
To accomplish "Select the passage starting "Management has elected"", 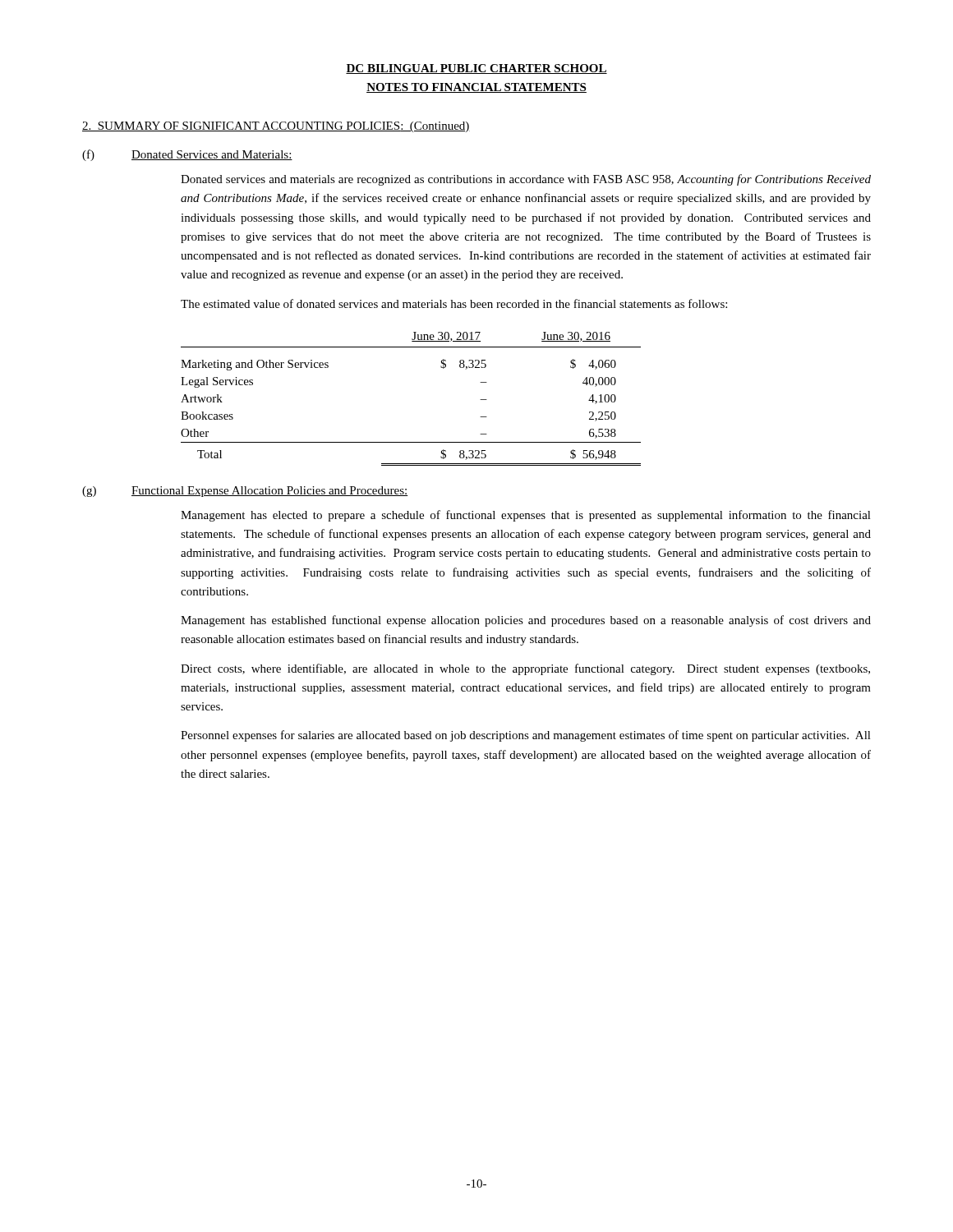I will click(526, 553).
